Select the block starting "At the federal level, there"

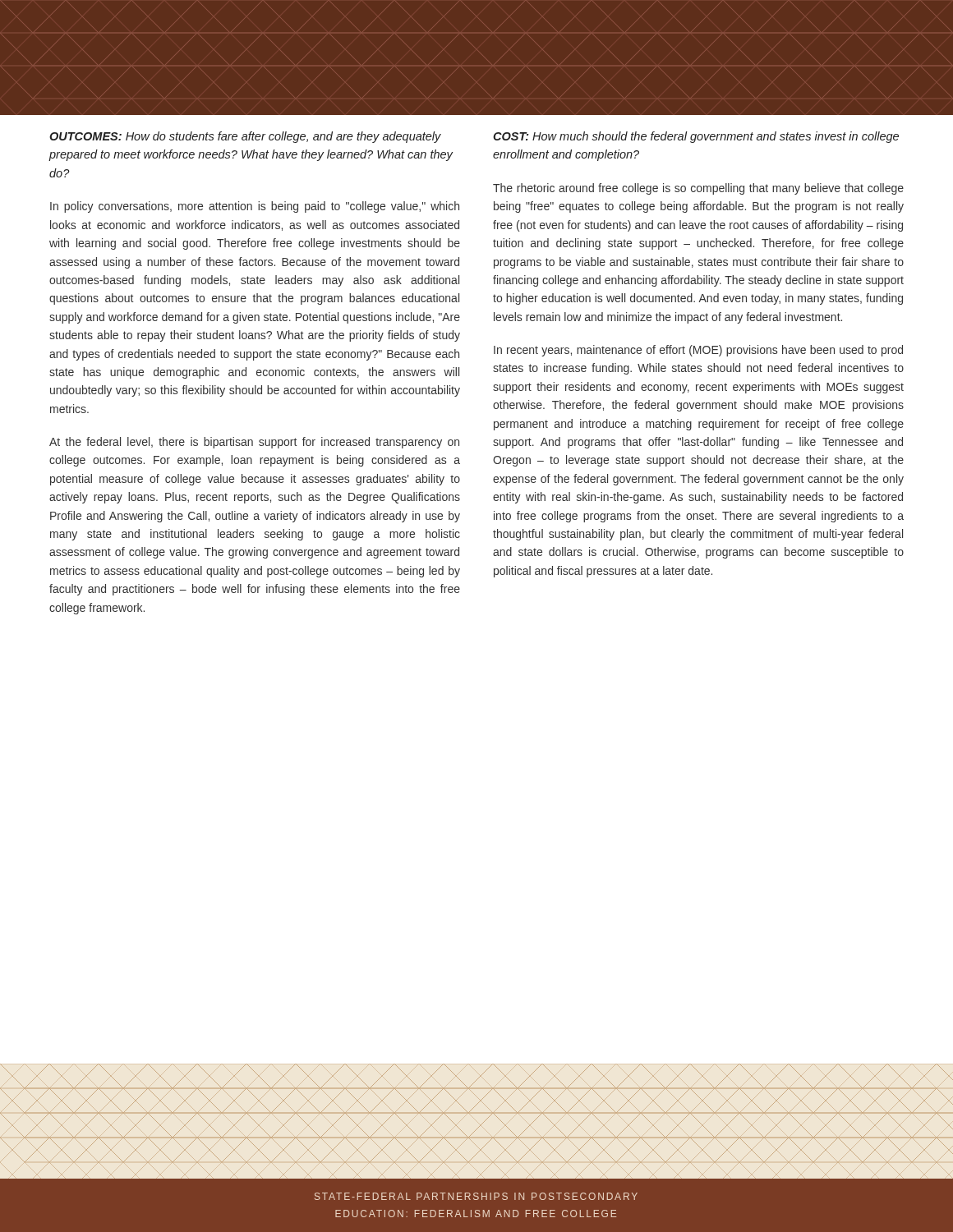click(255, 525)
